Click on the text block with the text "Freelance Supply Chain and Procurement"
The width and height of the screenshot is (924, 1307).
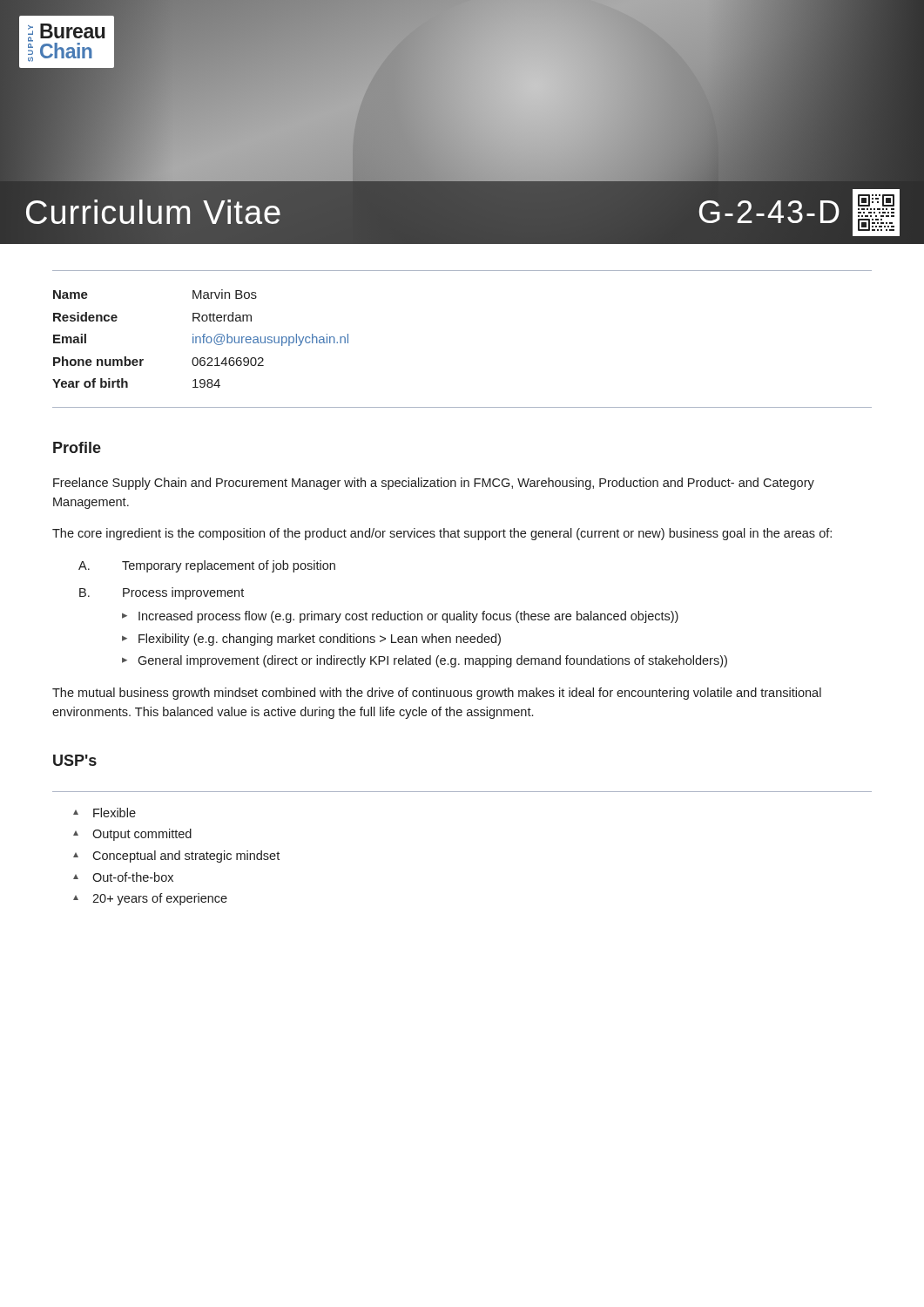tap(433, 492)
